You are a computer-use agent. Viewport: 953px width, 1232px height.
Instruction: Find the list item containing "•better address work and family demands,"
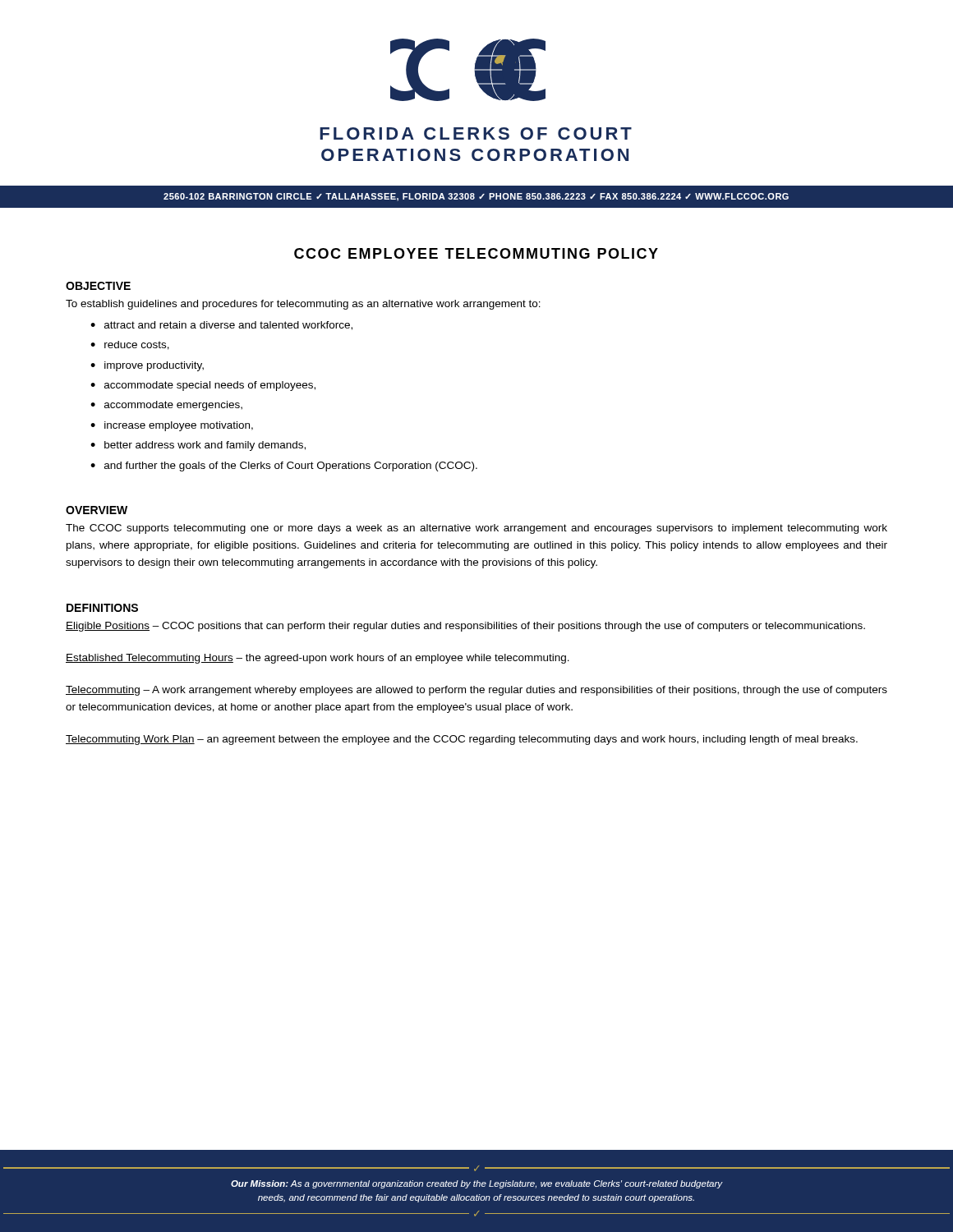[x=198, y=446]
